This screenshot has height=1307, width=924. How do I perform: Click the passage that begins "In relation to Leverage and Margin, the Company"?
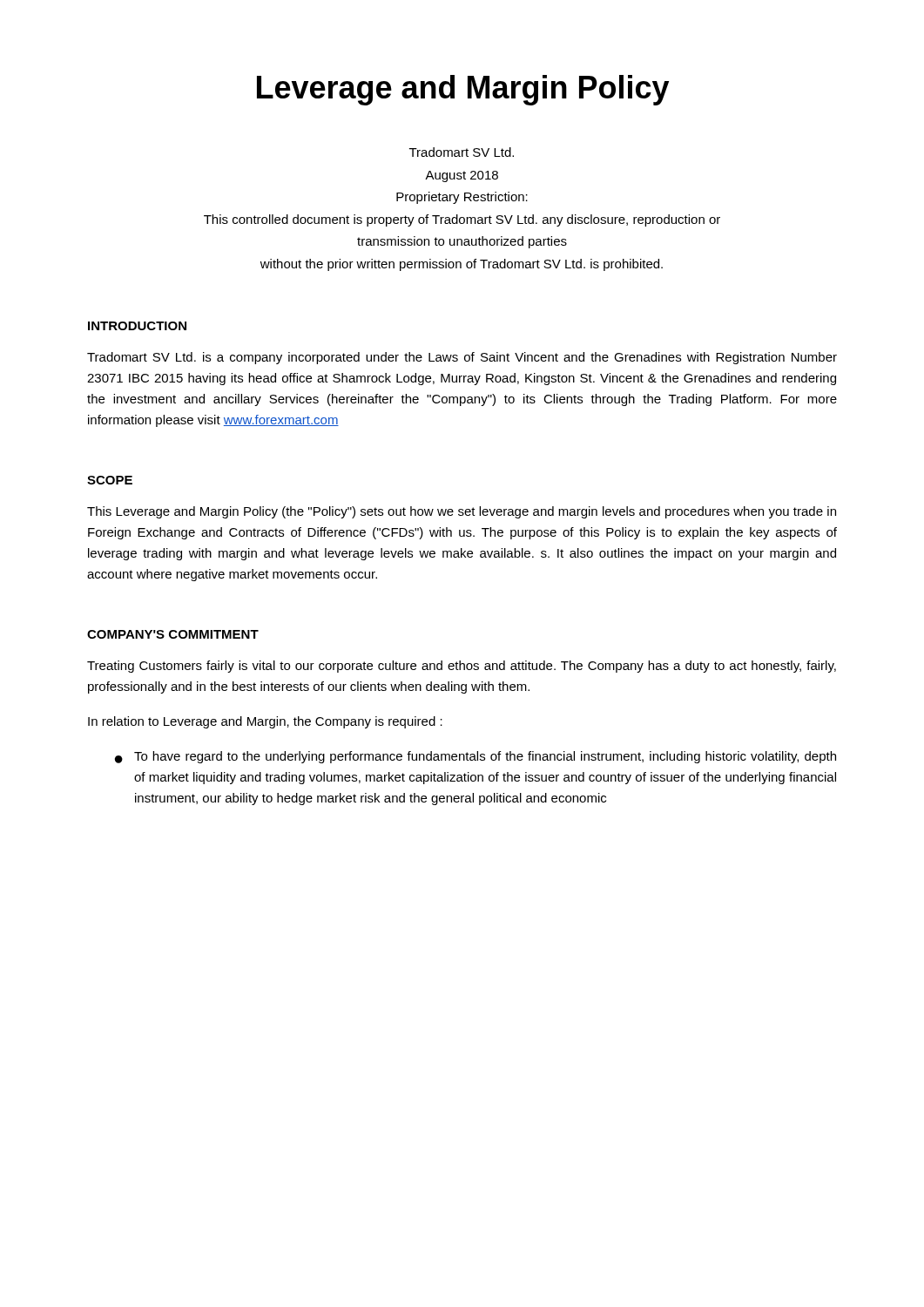click(265, 722)
